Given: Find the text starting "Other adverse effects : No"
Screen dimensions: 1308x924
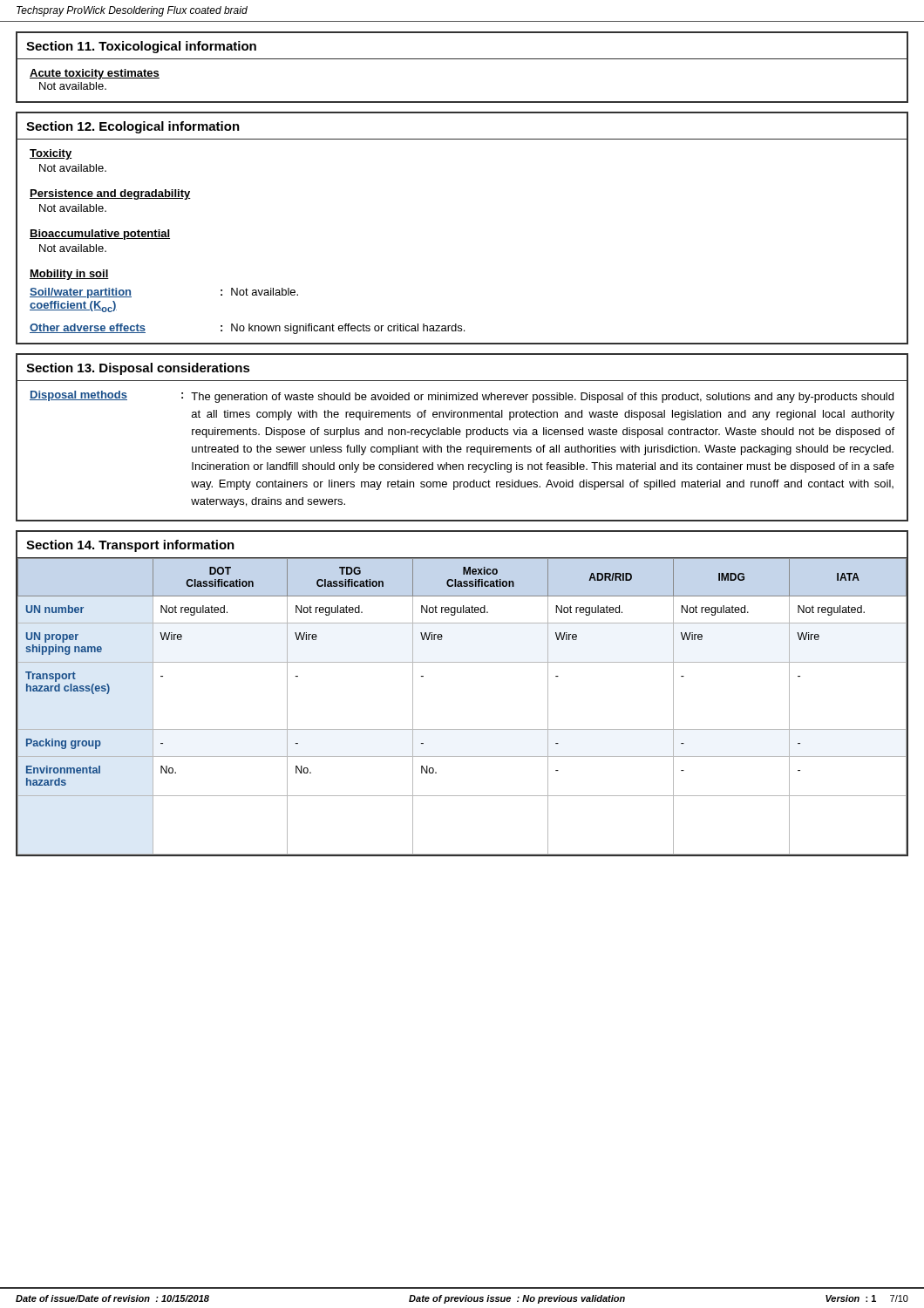Looking at the screenshot, I should pyautogui.click(x=248, y=327).
